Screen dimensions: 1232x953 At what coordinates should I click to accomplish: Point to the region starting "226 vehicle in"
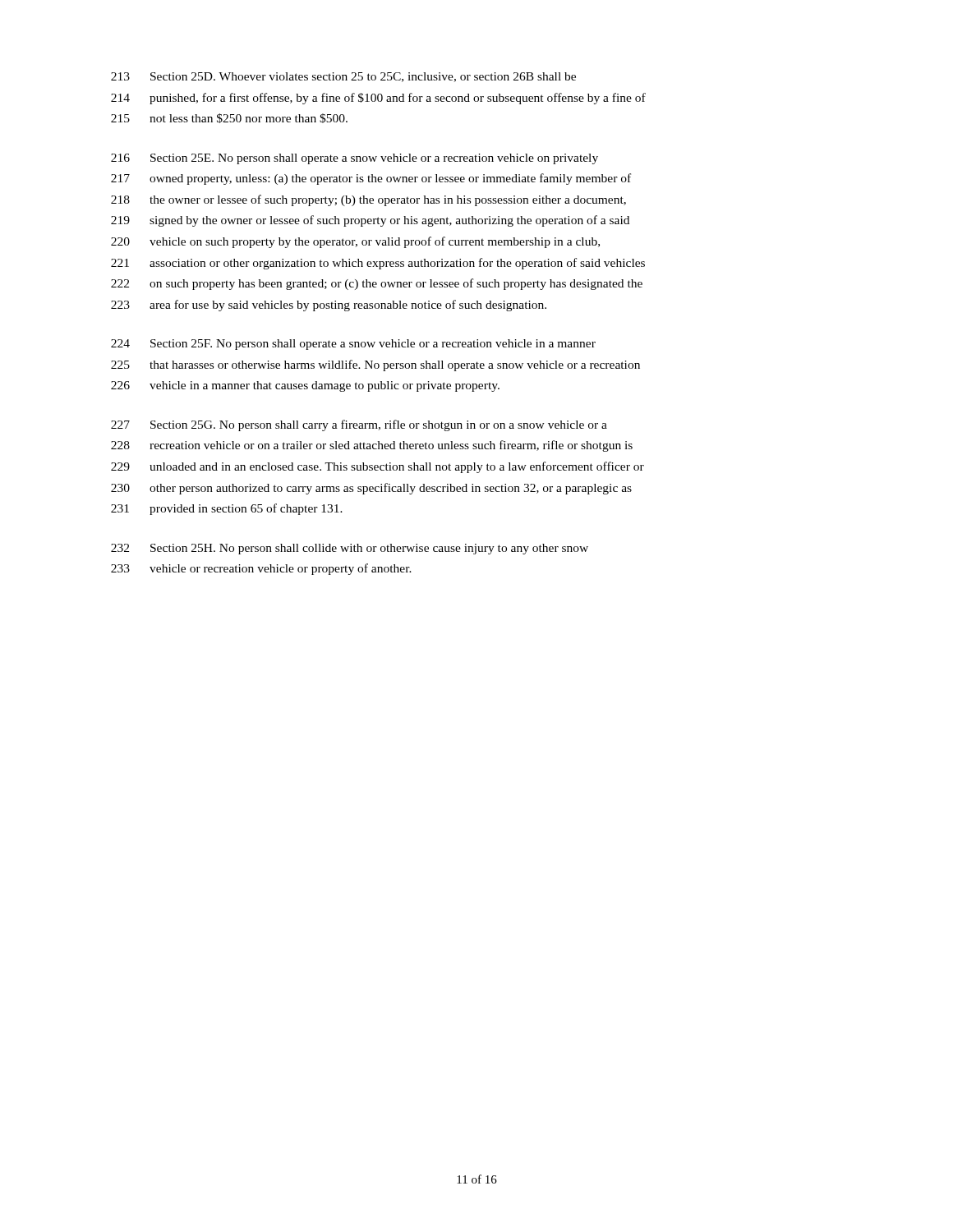476,385
